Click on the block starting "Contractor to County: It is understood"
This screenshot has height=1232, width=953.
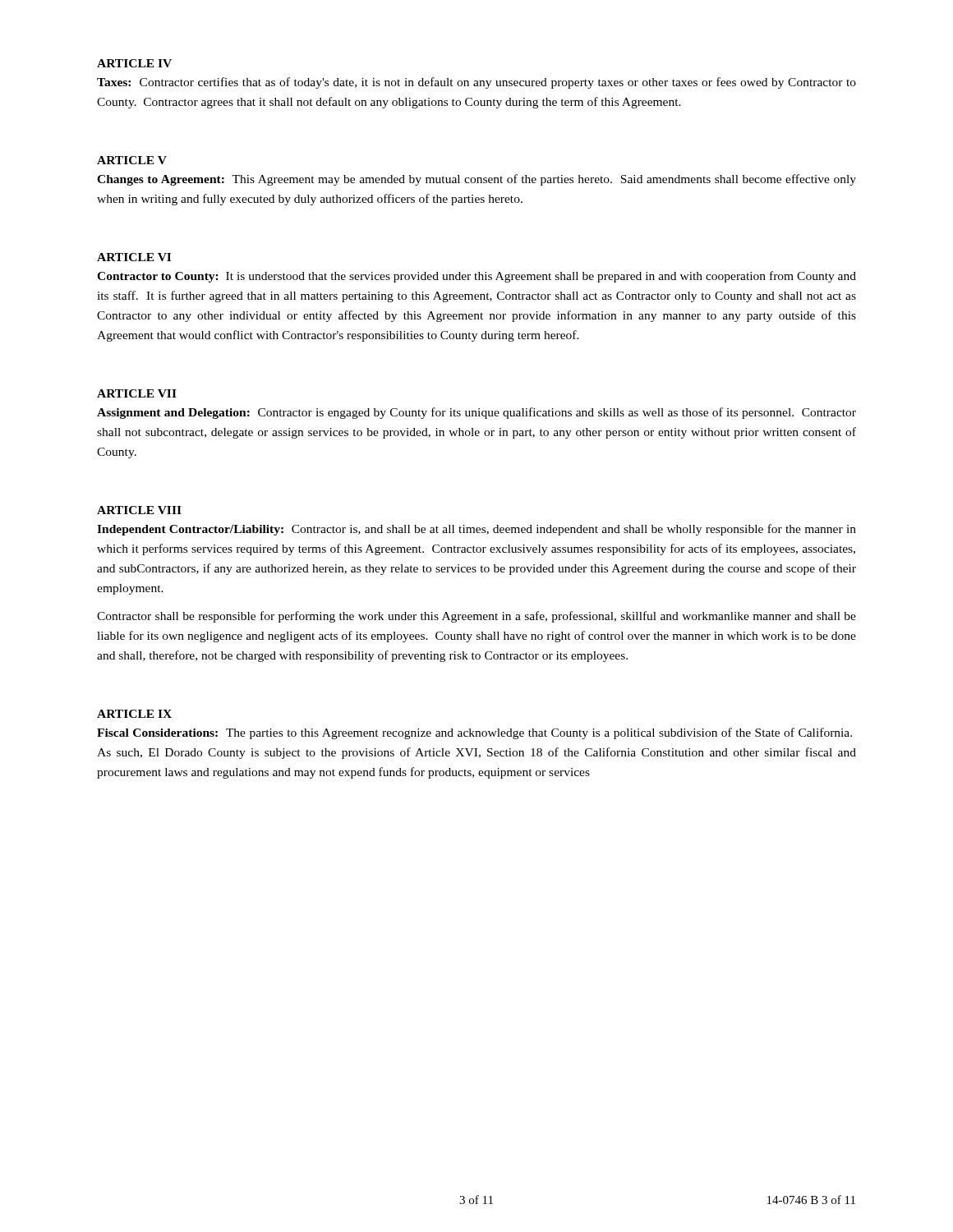pos(476,306)
